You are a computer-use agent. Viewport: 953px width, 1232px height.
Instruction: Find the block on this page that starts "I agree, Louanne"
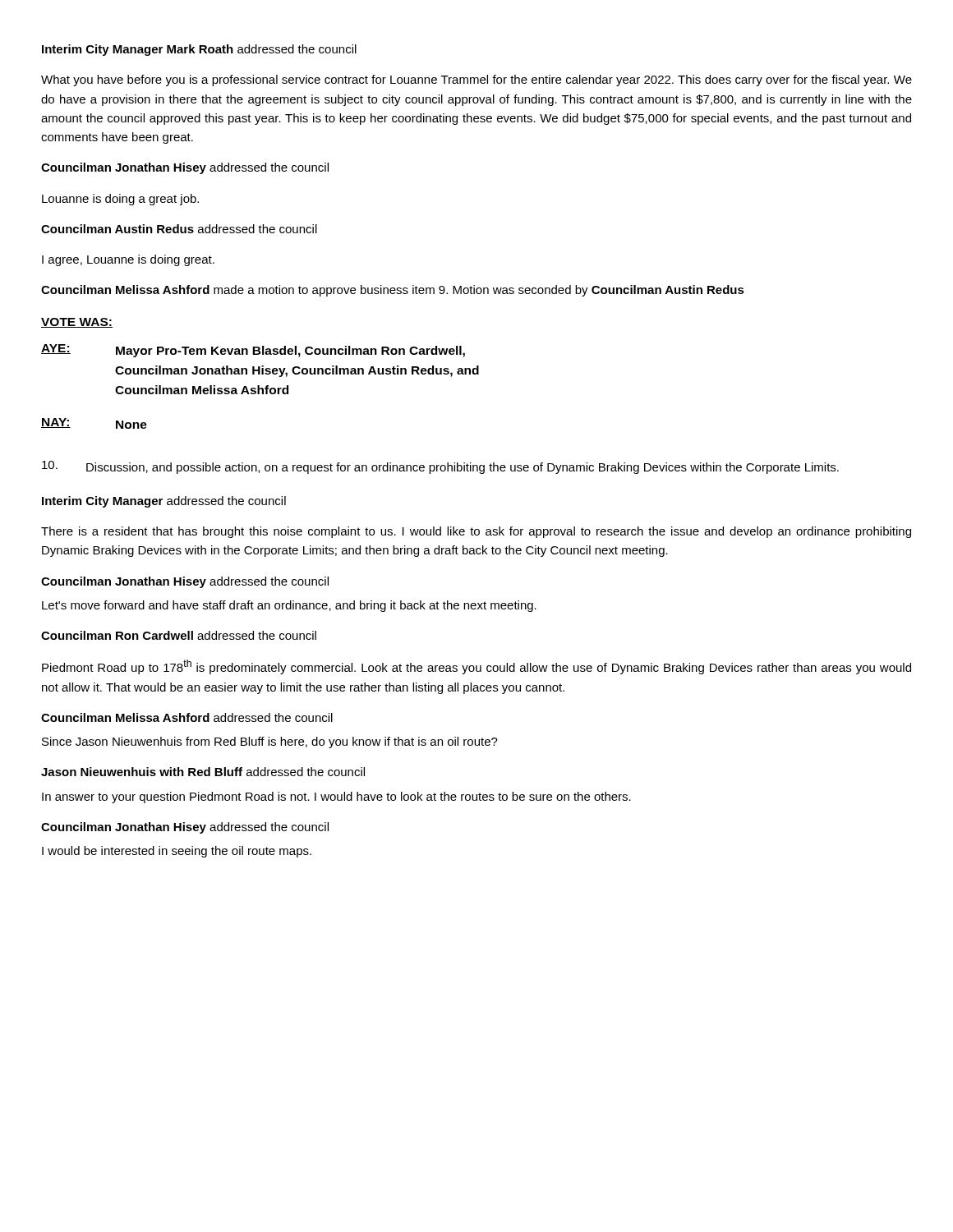(x=128, y=259)
